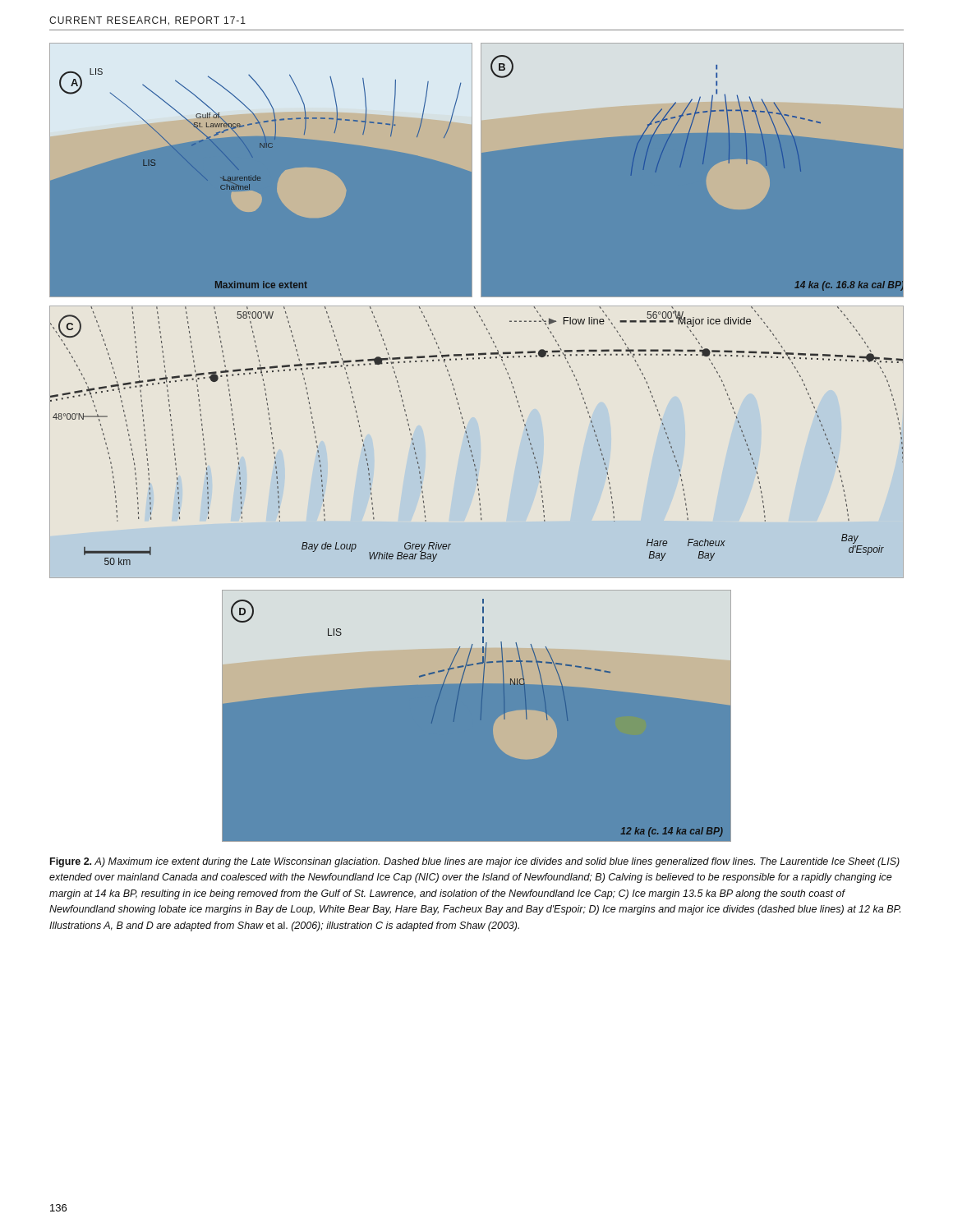Point to the caption beginning "Figure 2. A) Maximum ice extent during"
953x1232 pixels.
(x=476, y=893)
